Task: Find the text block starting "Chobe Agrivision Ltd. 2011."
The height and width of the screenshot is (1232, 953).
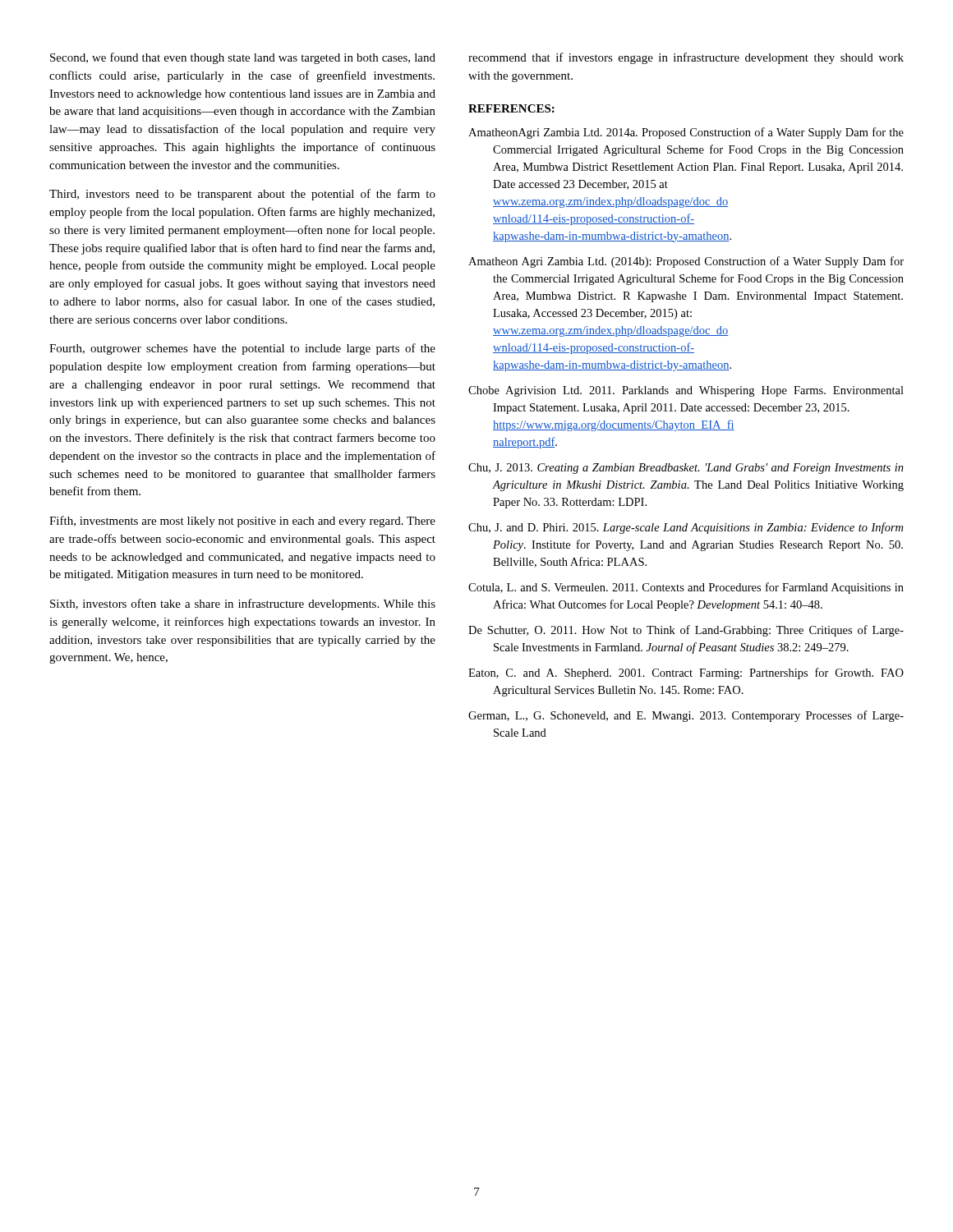Action: (686, 416)
